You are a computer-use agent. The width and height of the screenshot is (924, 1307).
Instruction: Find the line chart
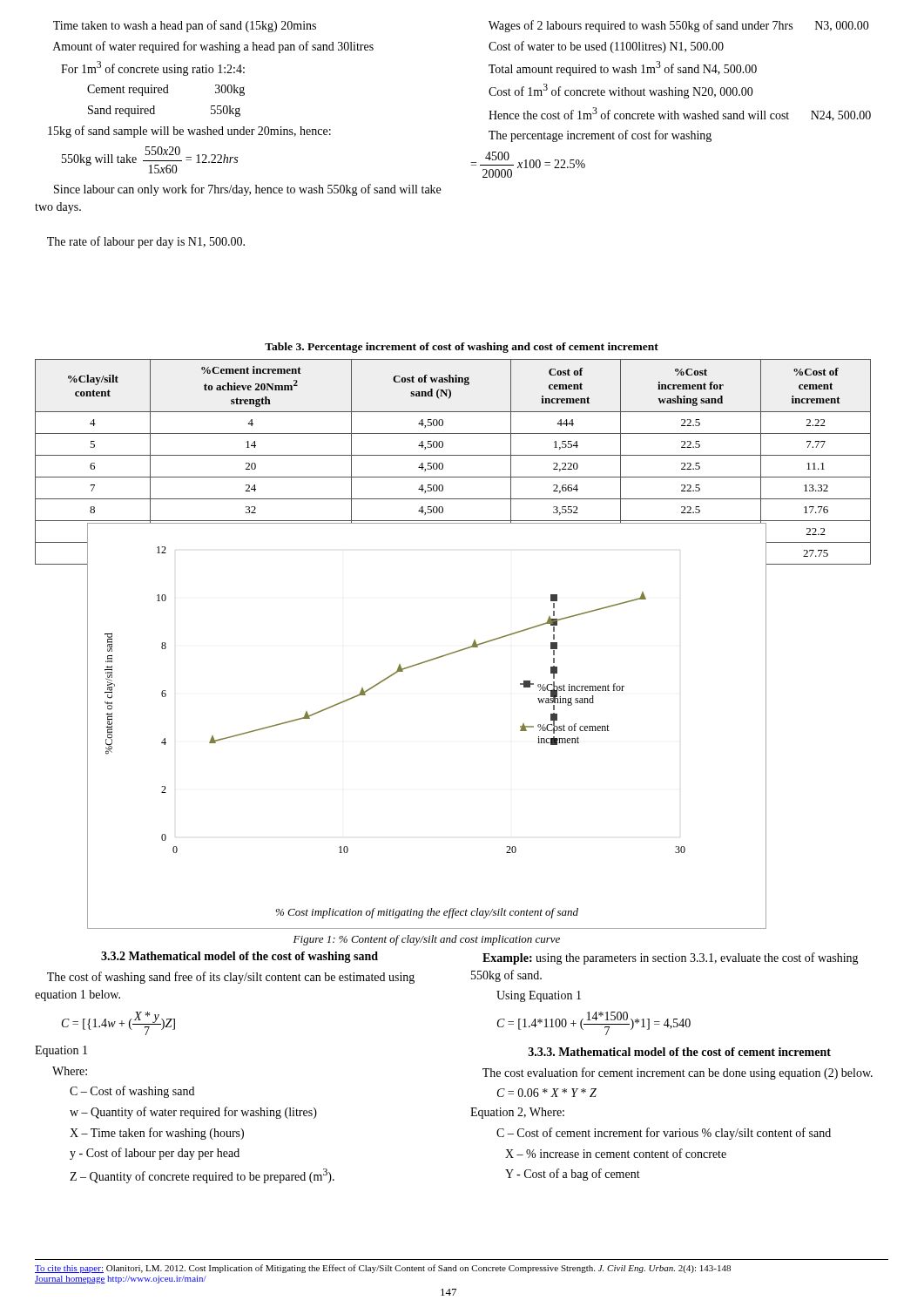(427, 726)
